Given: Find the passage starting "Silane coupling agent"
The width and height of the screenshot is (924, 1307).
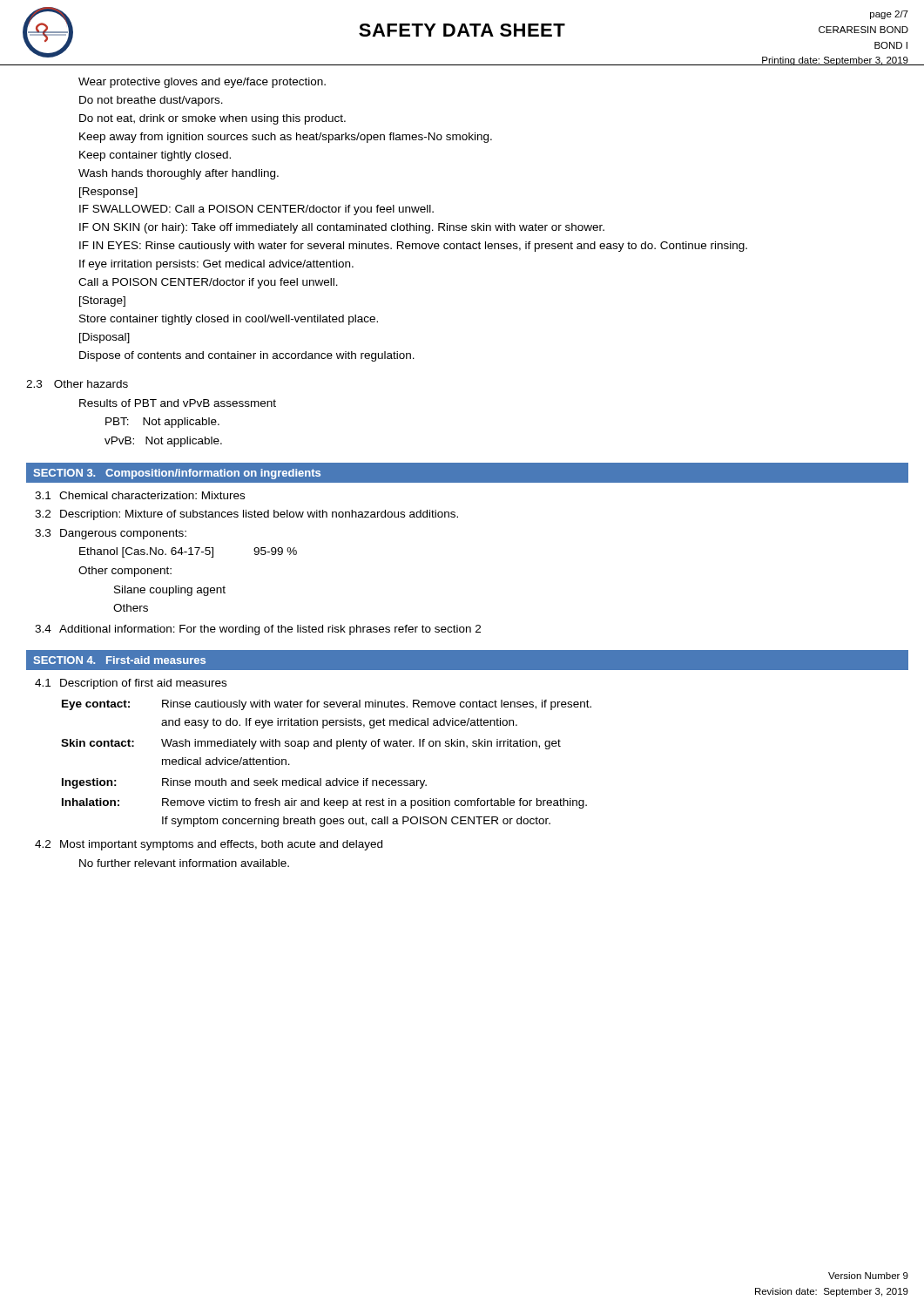Looking at the screenshot, I should click(169, 589).
